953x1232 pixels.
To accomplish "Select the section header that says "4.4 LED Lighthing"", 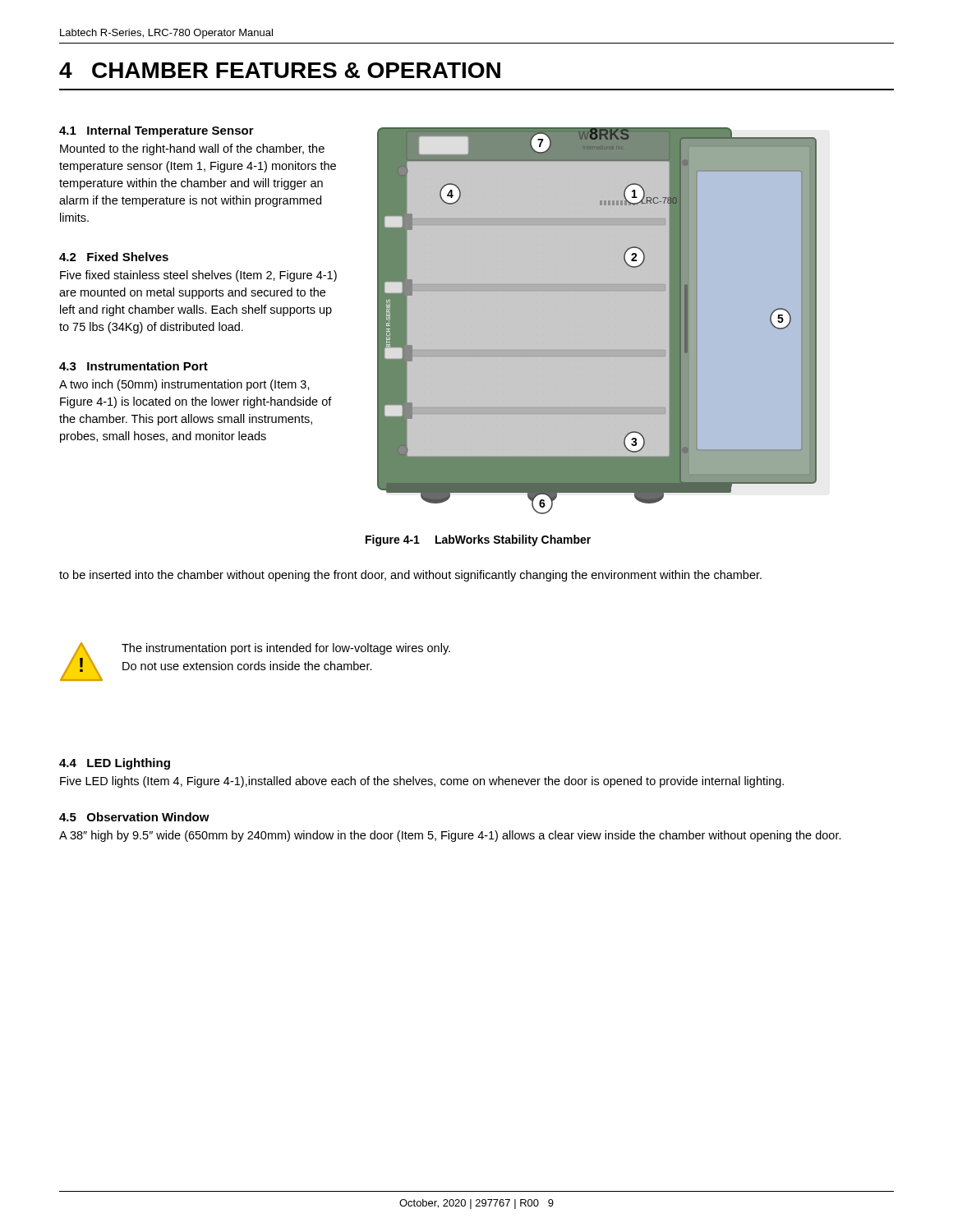I will 115,763.
